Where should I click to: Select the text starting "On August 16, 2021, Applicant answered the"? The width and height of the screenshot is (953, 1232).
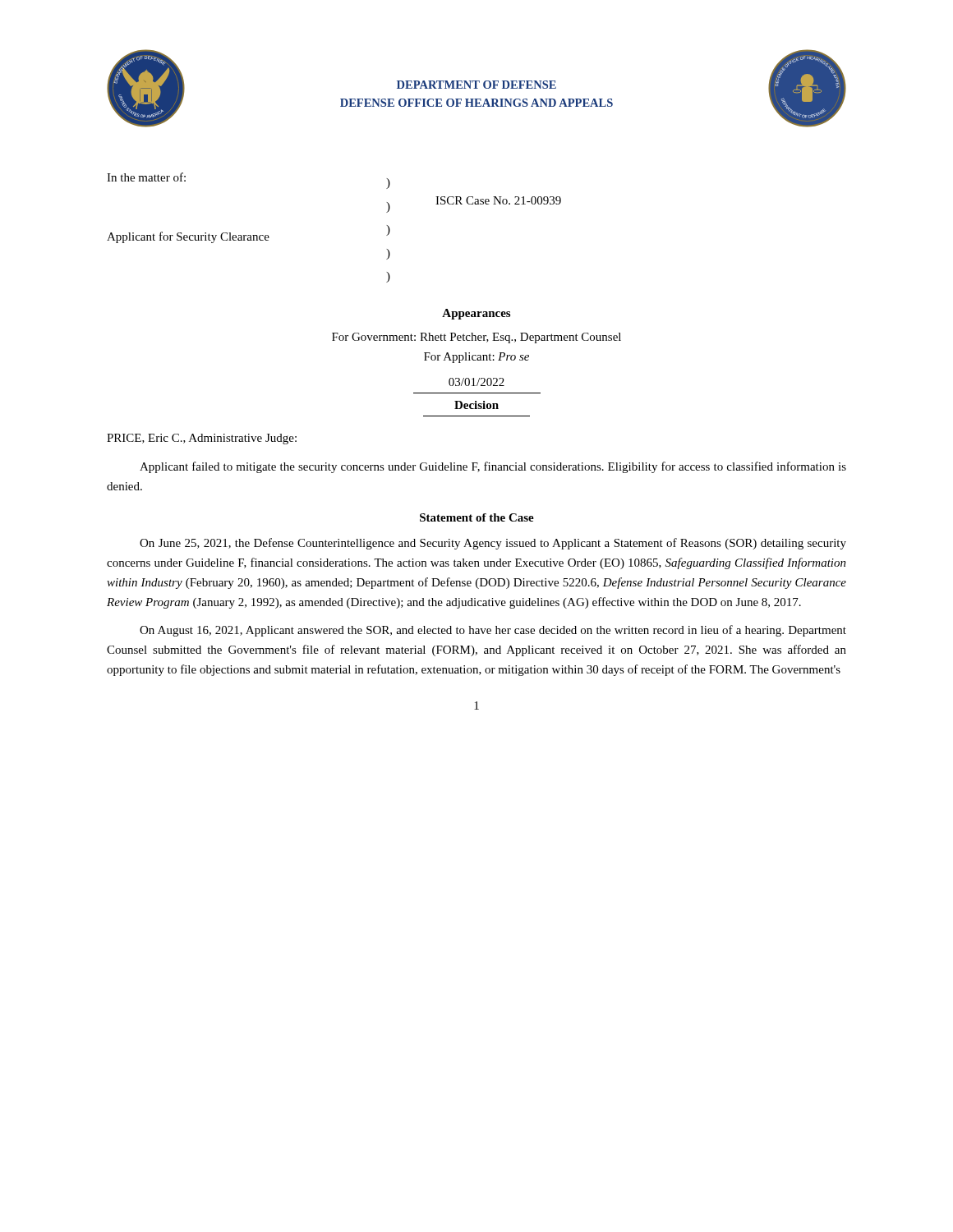476,650
